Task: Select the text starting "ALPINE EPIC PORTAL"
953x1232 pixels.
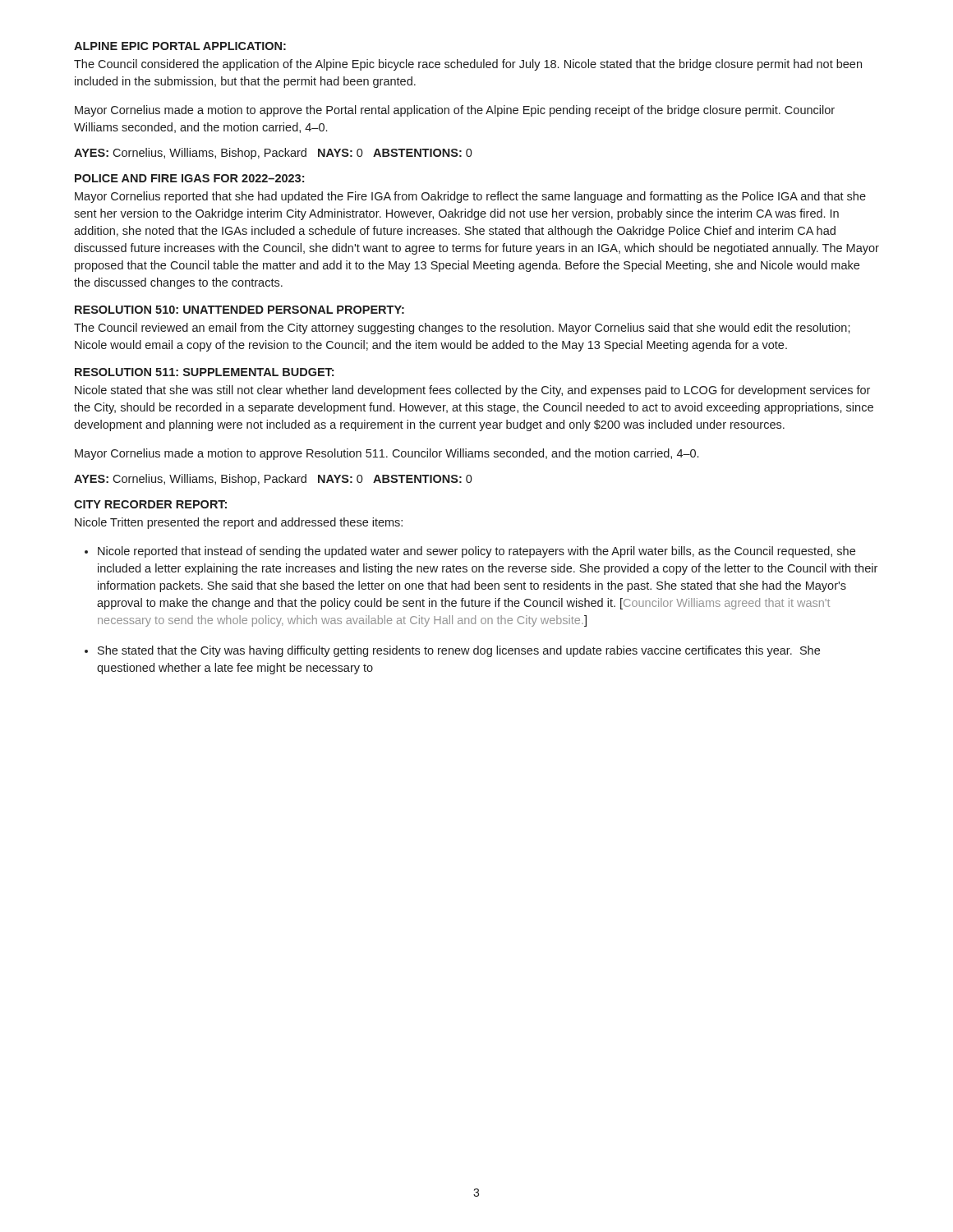Action: pyautogui.click(x=180, y=46)
